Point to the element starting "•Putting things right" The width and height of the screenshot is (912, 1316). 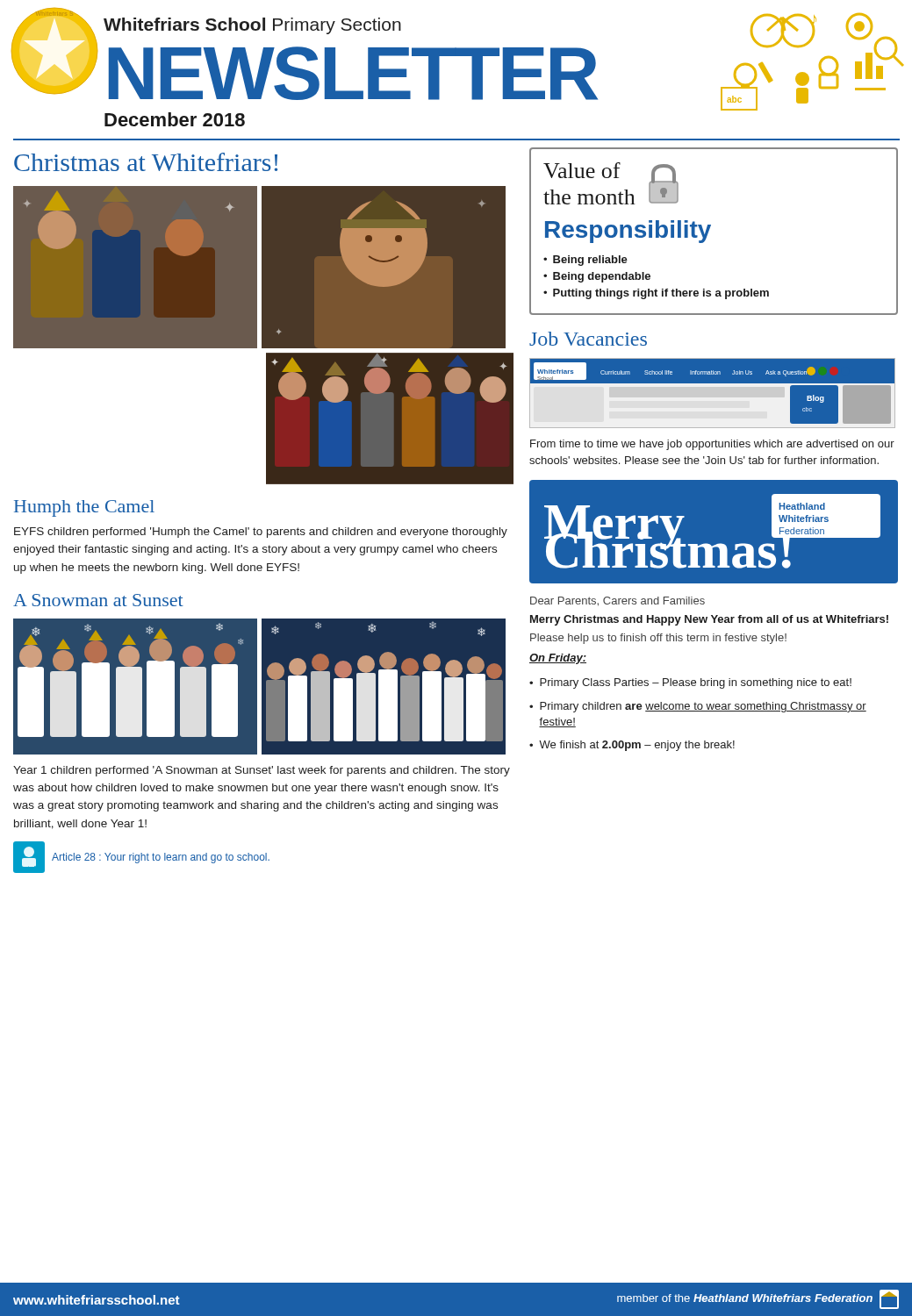coord(656,292)
